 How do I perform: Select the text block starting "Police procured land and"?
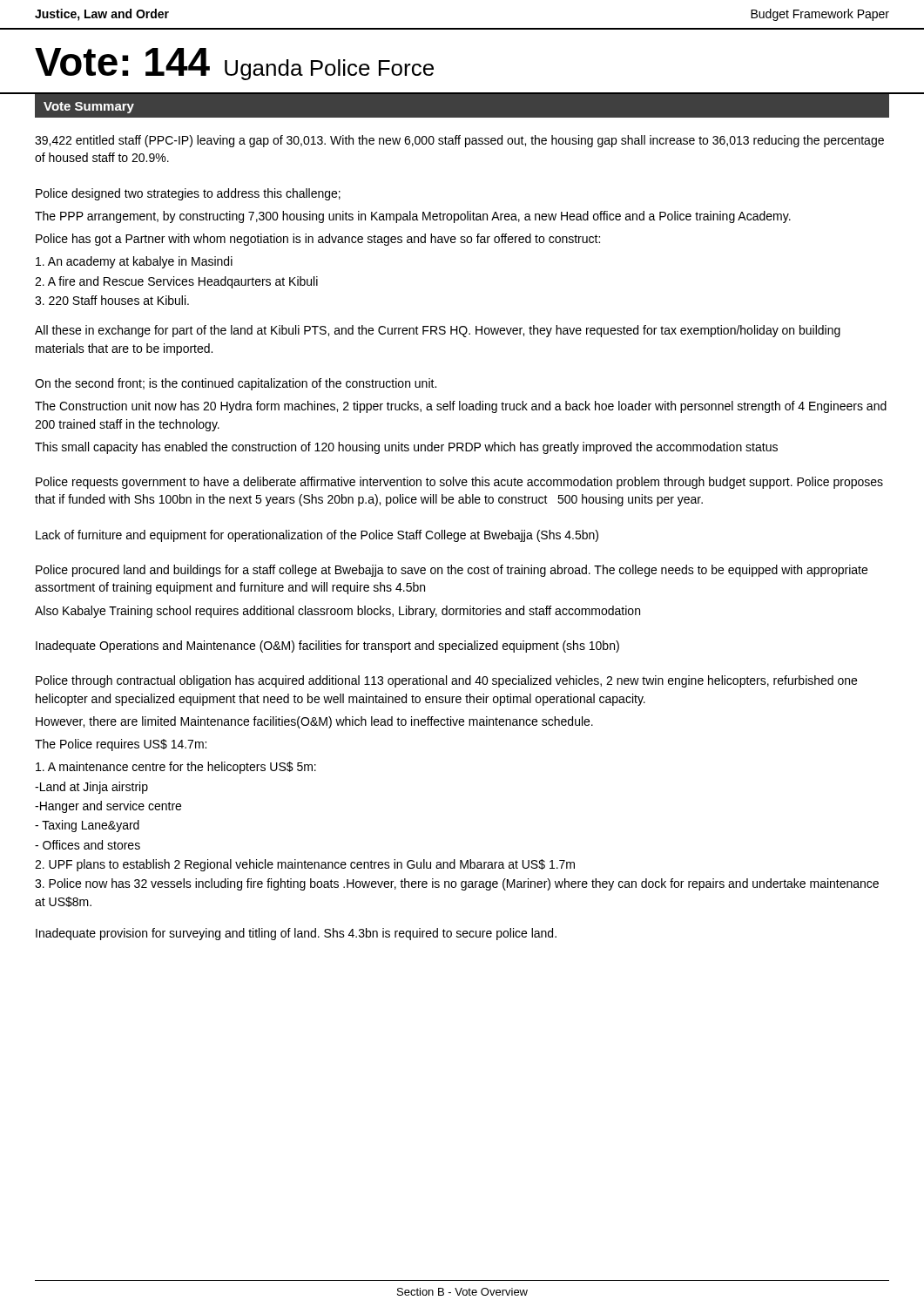click(x=452, y=571)
